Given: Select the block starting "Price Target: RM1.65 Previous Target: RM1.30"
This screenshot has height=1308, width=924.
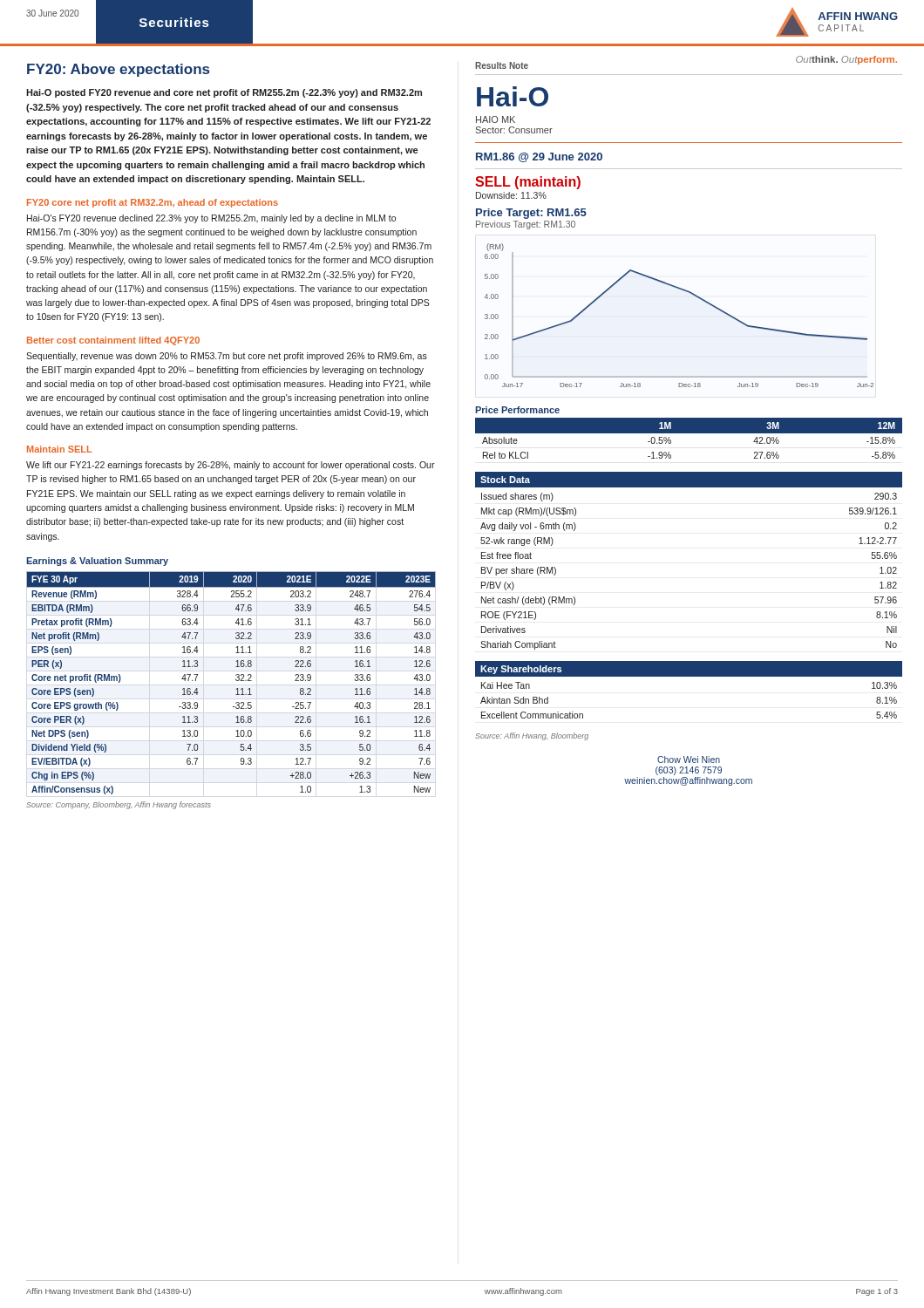Looking at the screenshot, I should 531,214.
